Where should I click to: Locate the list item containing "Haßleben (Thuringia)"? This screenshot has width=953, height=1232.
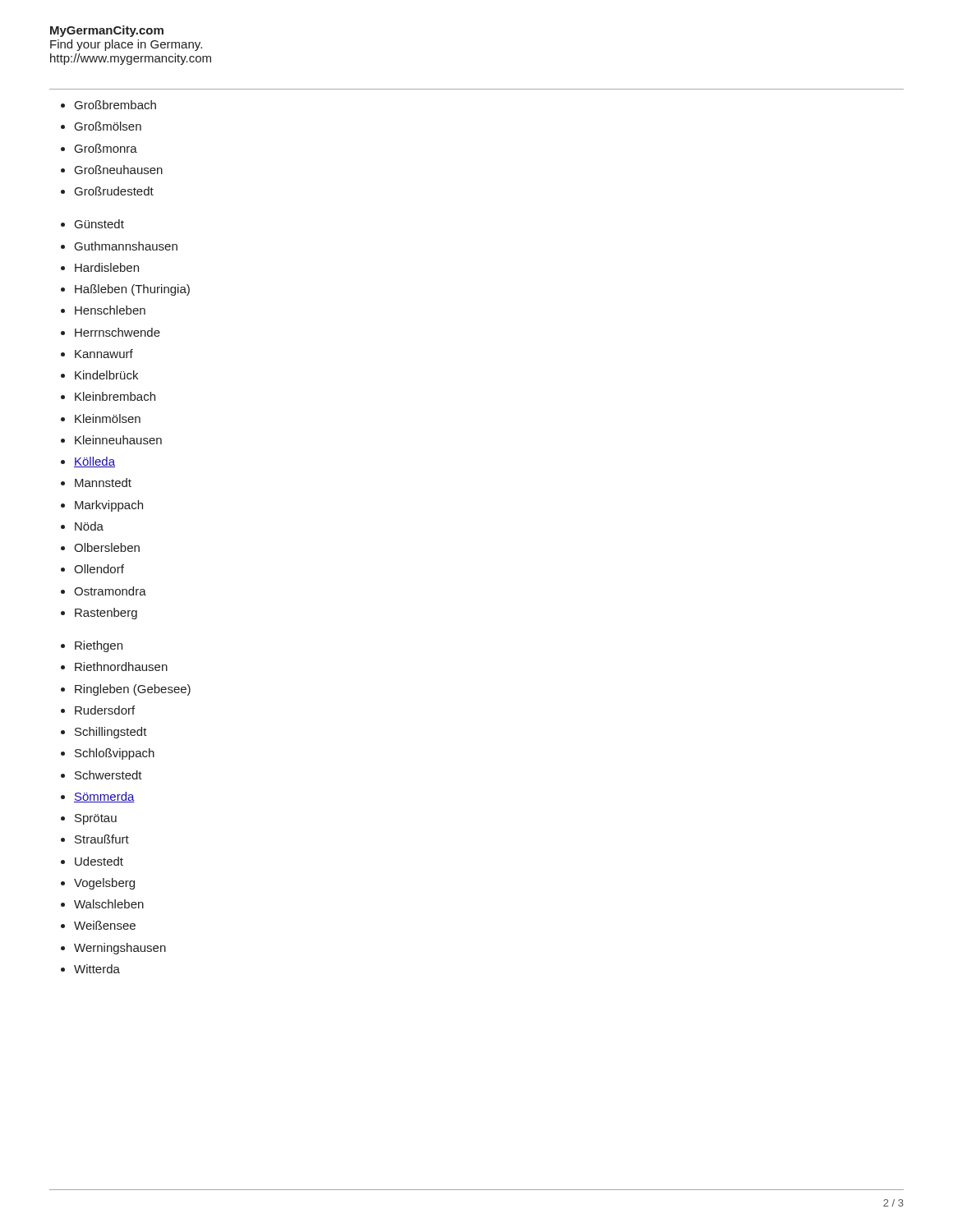pos(132,290)
